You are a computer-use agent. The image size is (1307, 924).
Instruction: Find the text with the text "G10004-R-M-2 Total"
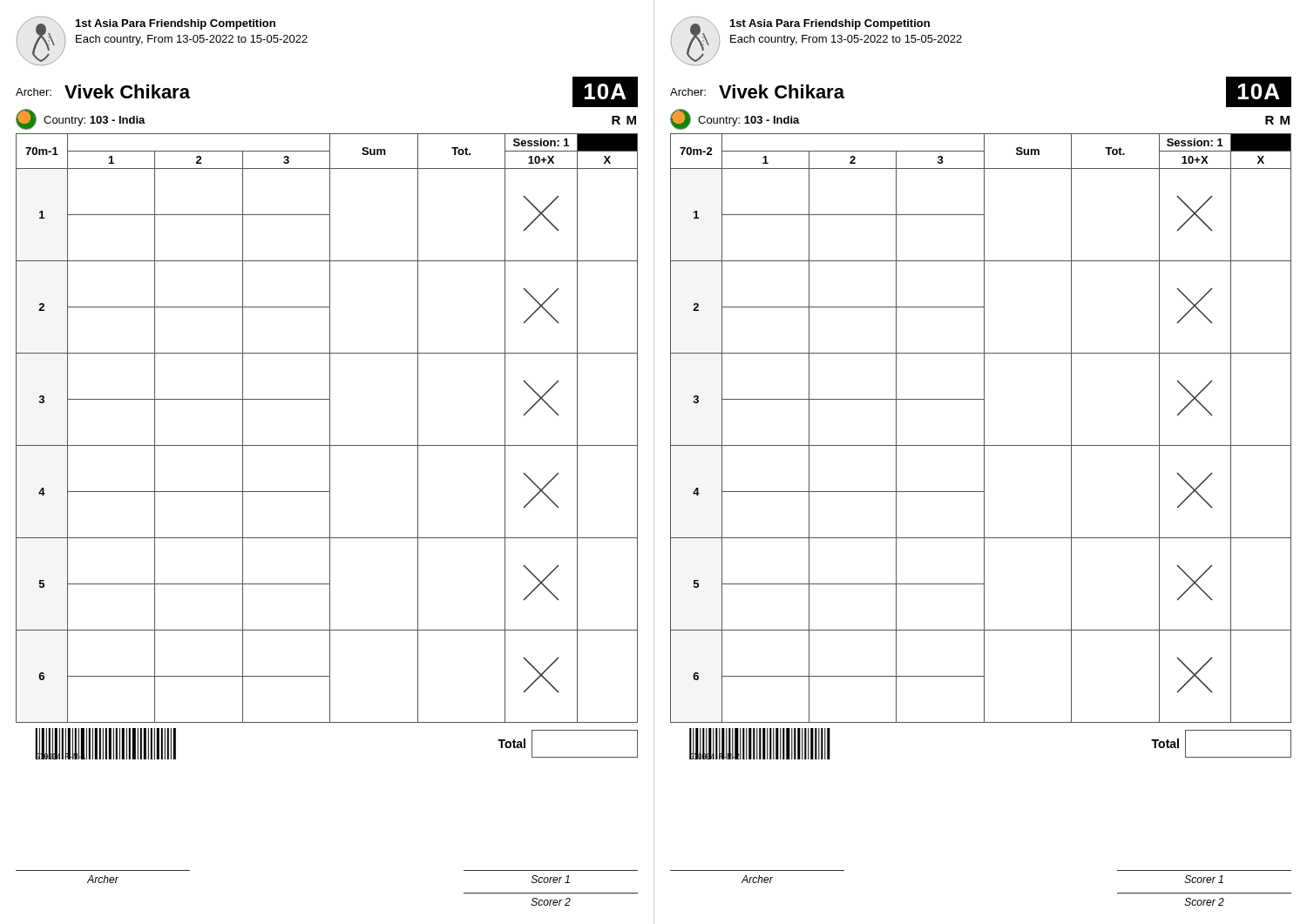click(x=760, y=743)
